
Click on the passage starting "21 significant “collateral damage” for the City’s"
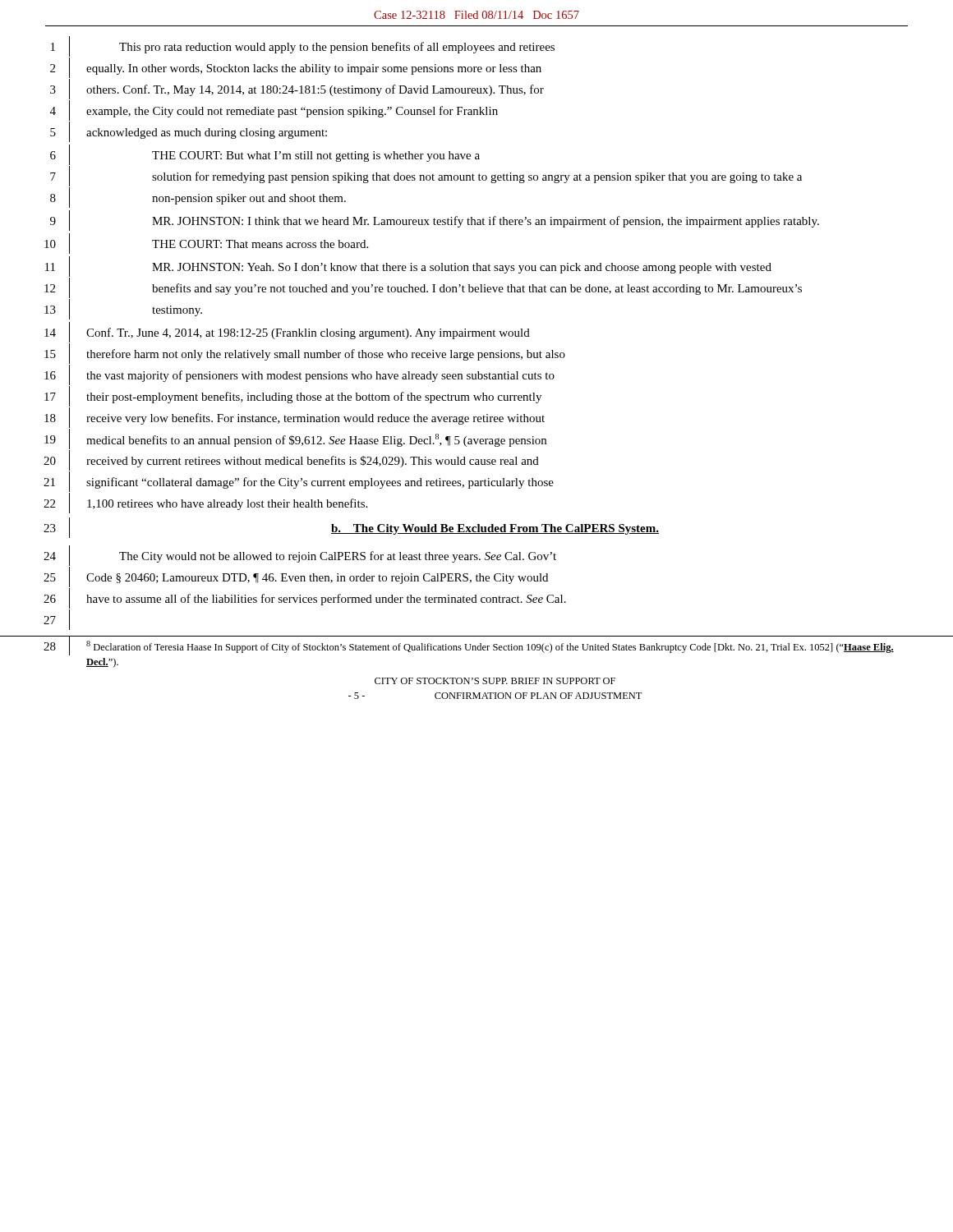464,482
